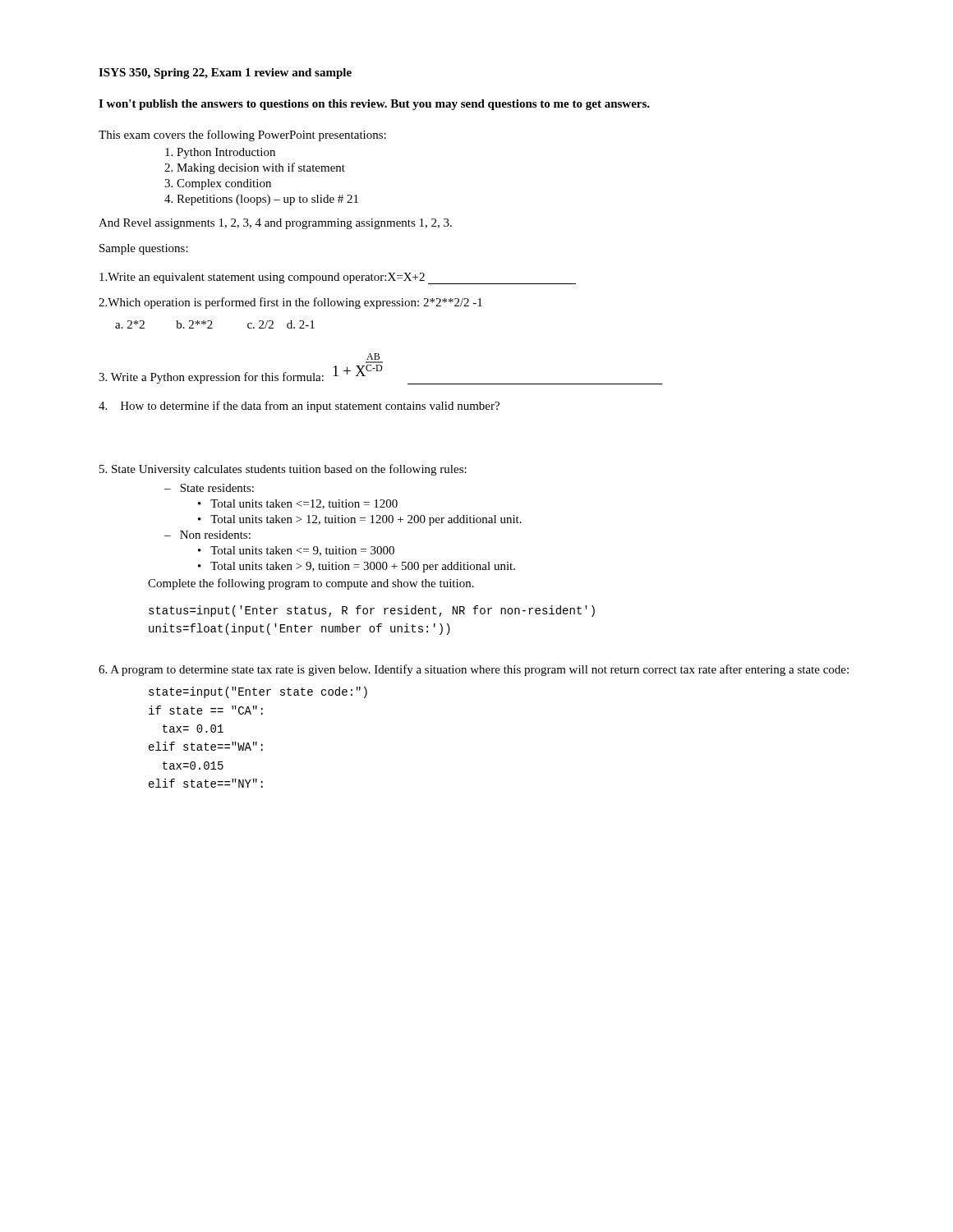Find the region starting "– State residents:"
Image resolution: width=953 pixels, height=1232 pixels.
click(209, 487)
